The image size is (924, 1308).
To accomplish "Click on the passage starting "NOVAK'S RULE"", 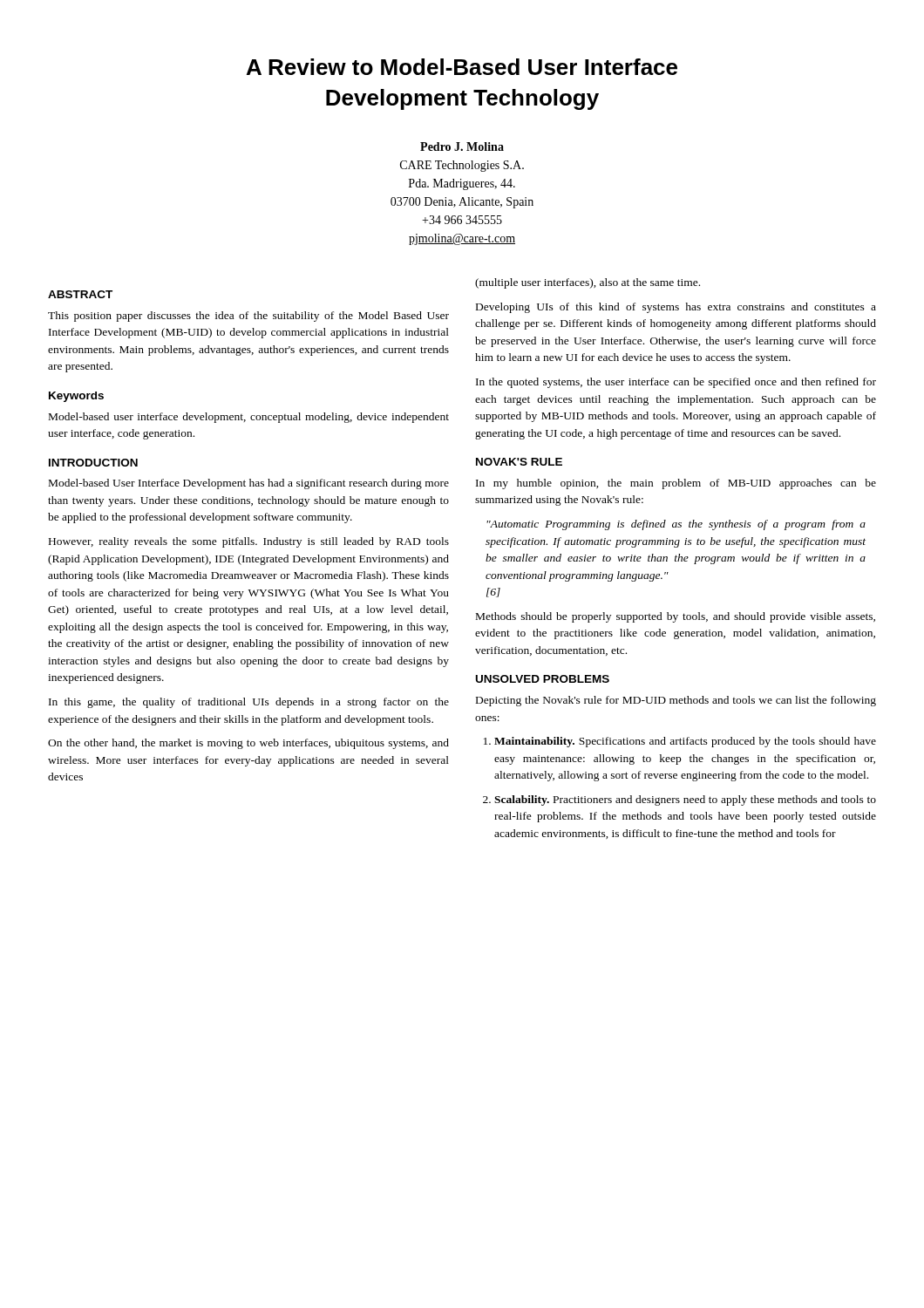I will point(519,462).
